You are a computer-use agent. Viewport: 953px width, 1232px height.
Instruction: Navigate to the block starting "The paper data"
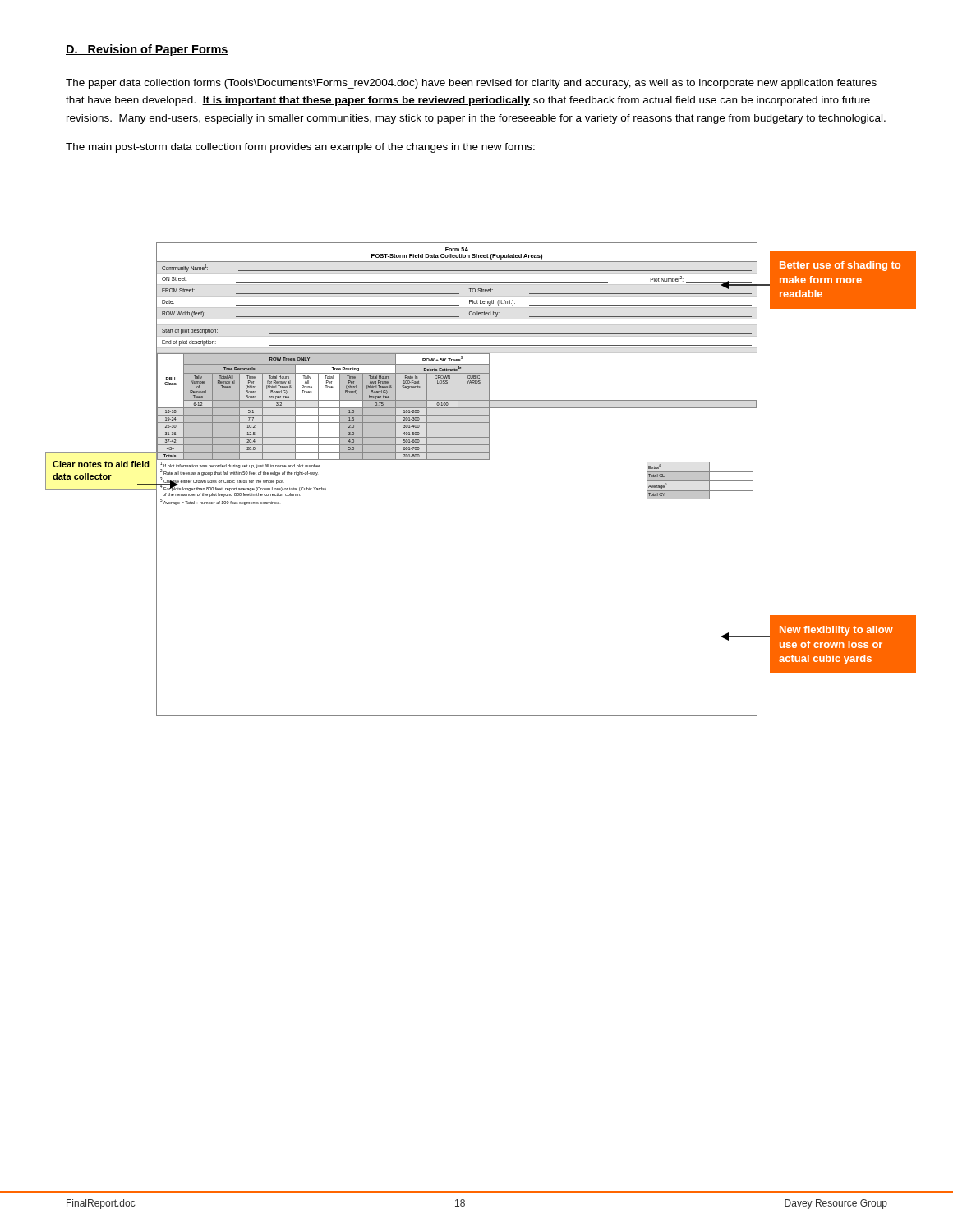point(476,115)
